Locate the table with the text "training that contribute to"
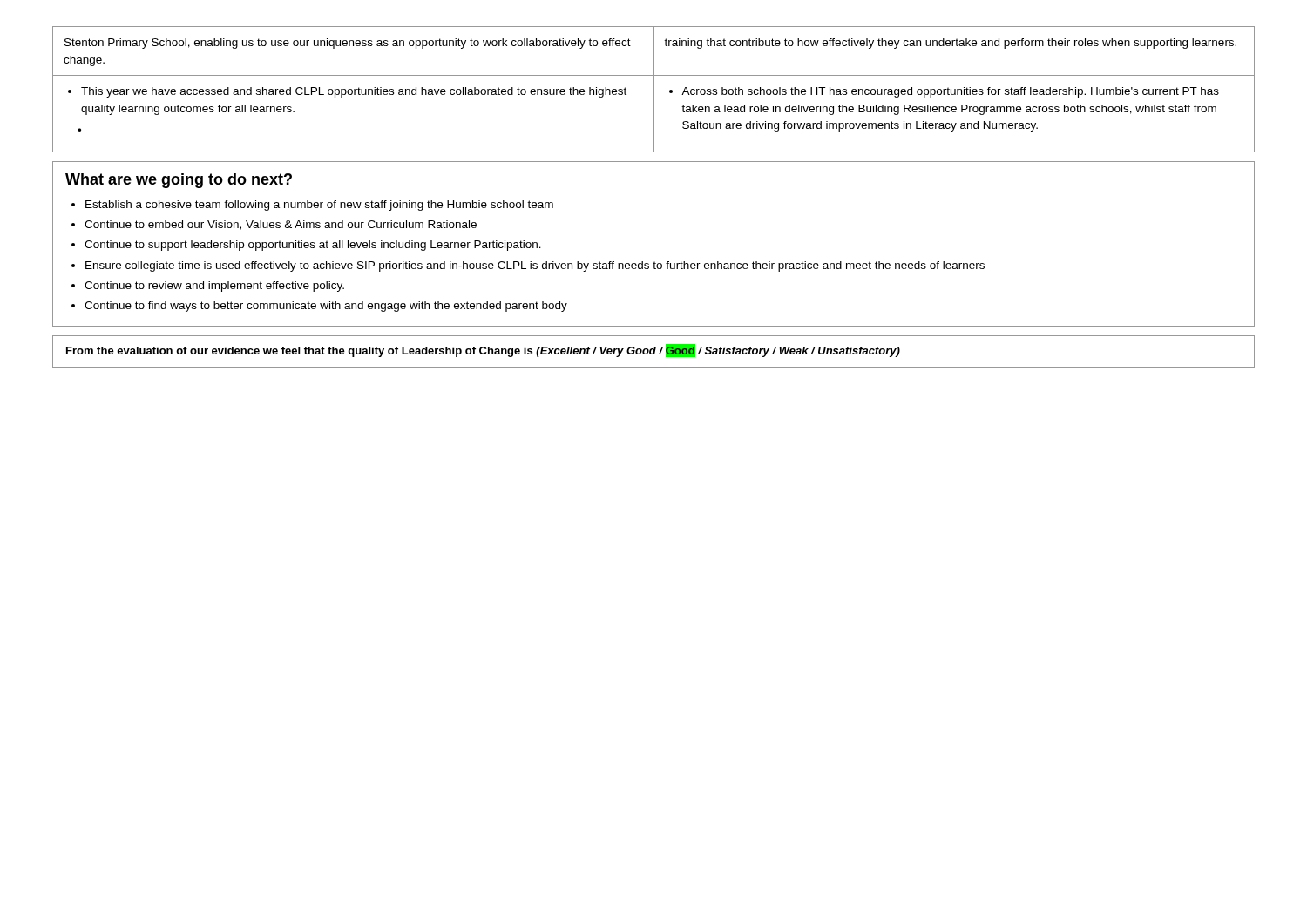Screen dimensions: 924x1307 coord(654,89)
